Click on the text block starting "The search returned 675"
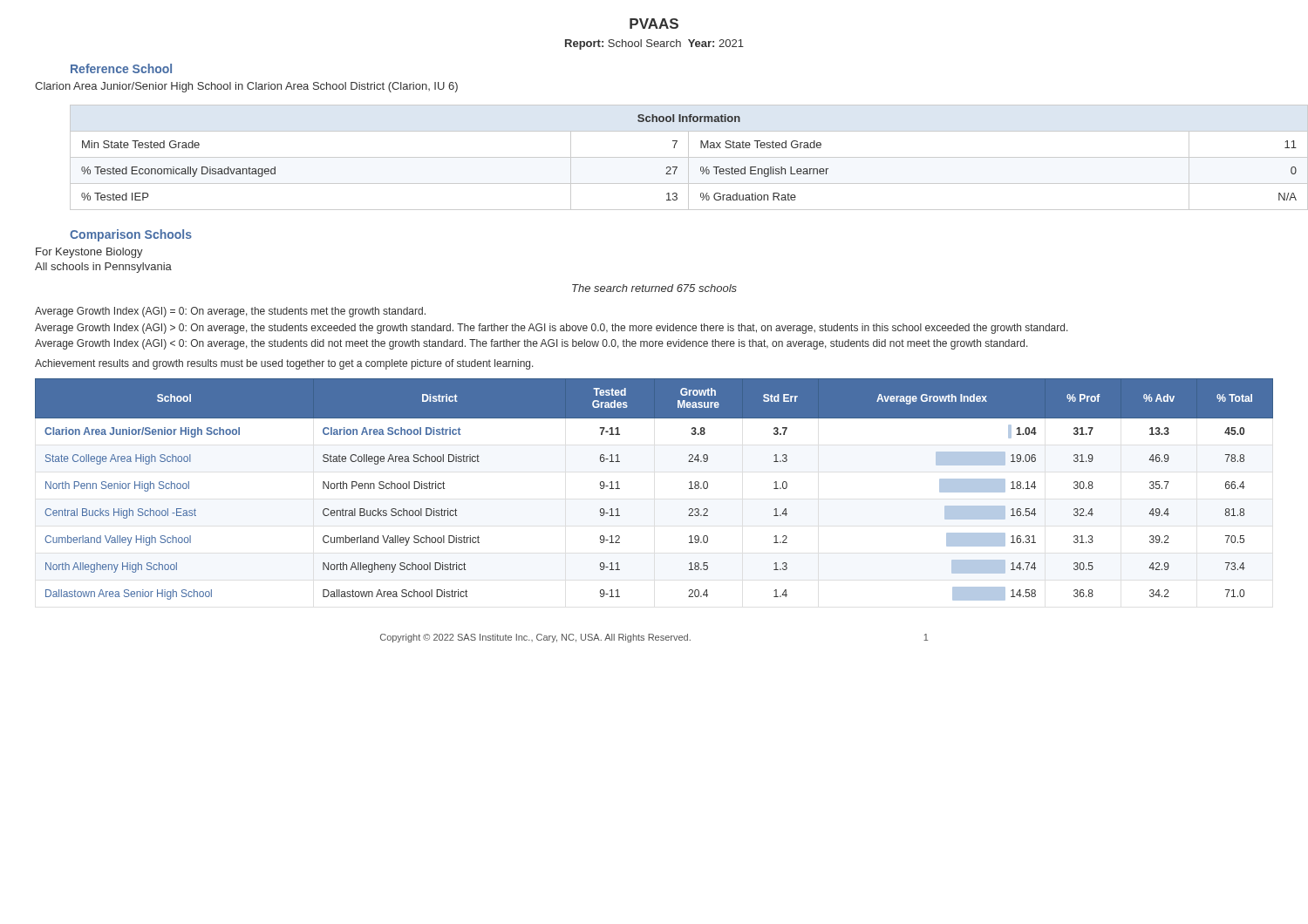The height and width of the screenshot is (924, 1308). (x=654, y=288)
